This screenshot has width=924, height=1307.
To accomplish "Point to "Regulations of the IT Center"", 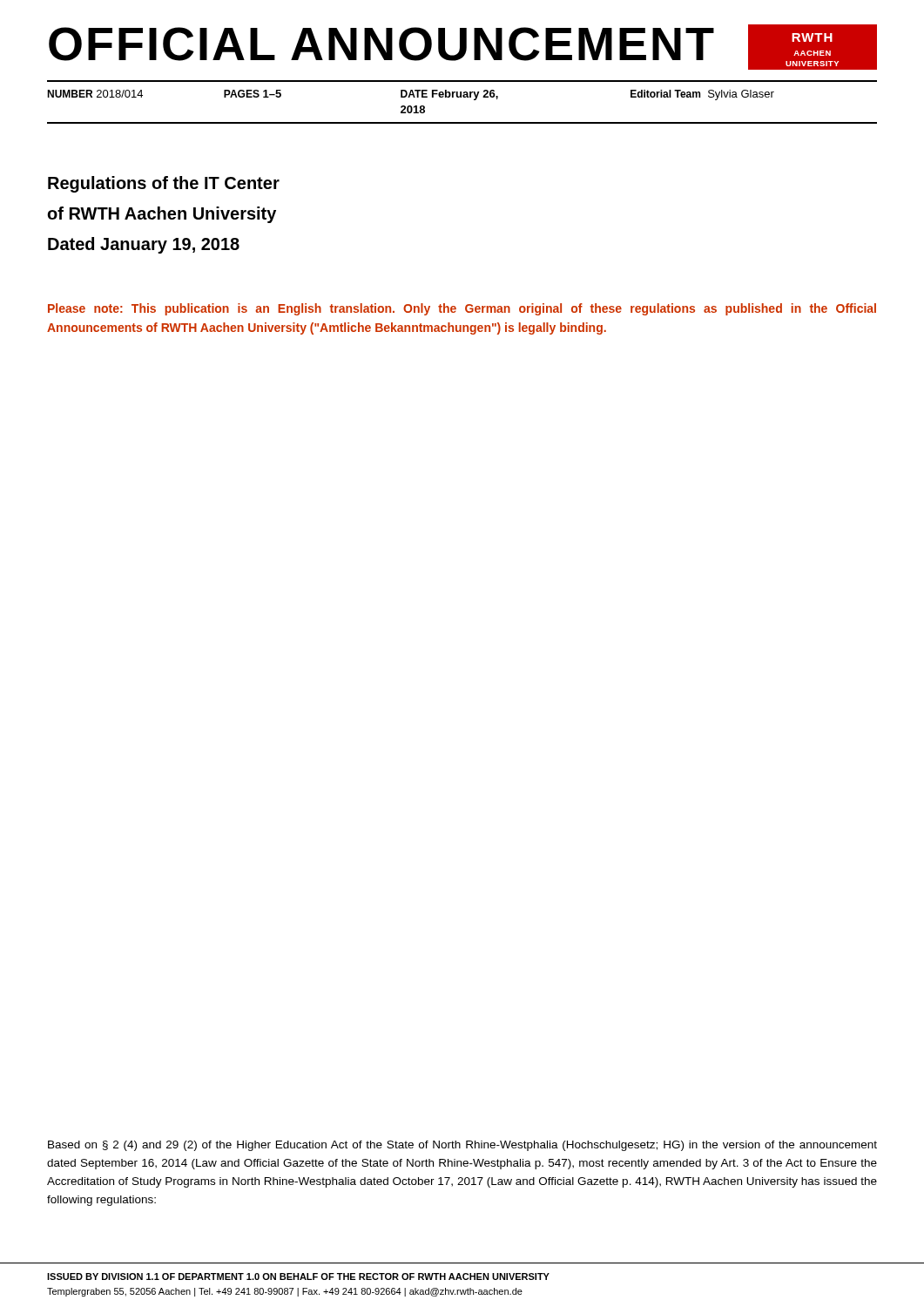I will tap(163, 183).
